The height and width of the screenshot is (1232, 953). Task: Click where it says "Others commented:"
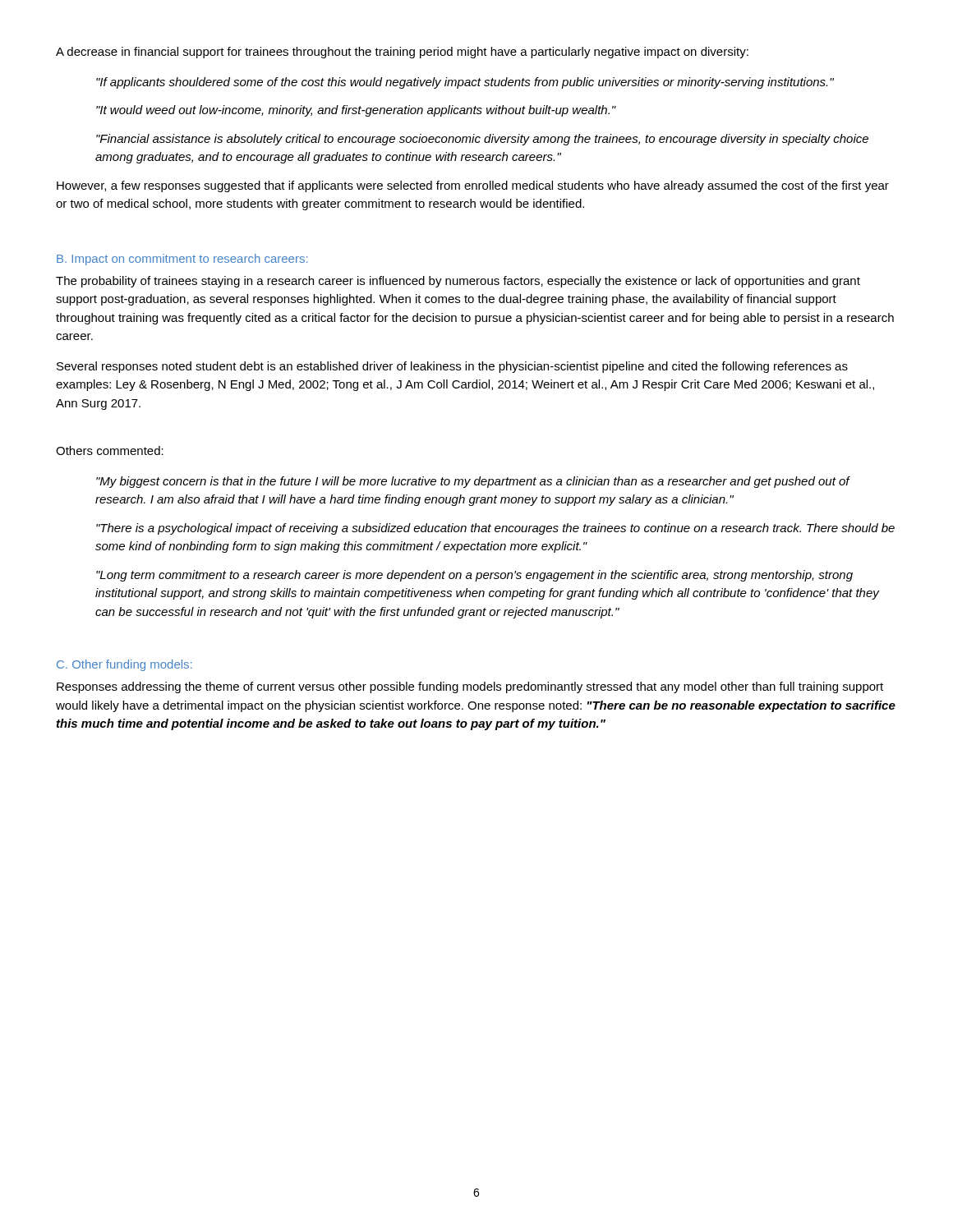coord(110,450)
